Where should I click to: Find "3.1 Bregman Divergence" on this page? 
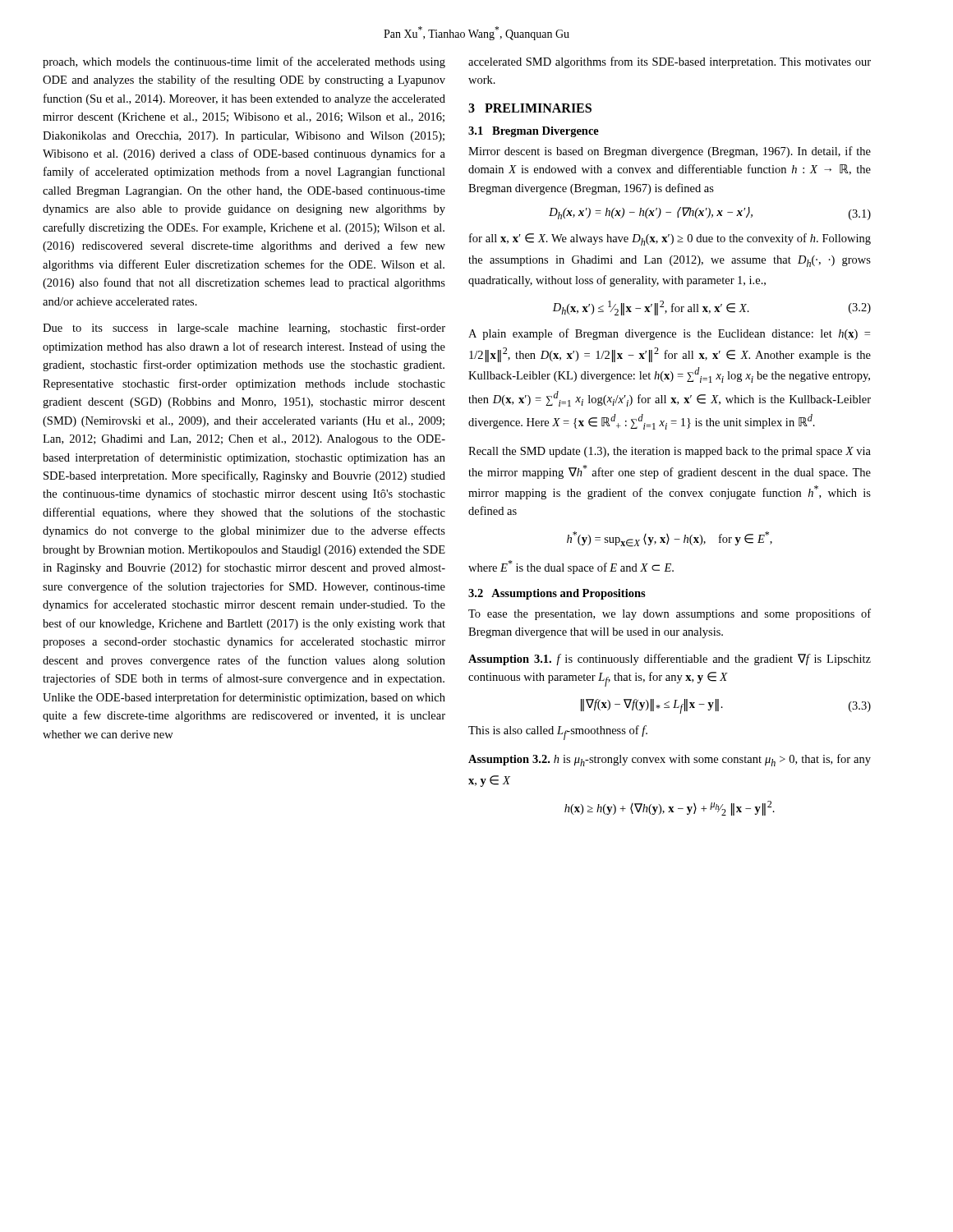[534, 130]
